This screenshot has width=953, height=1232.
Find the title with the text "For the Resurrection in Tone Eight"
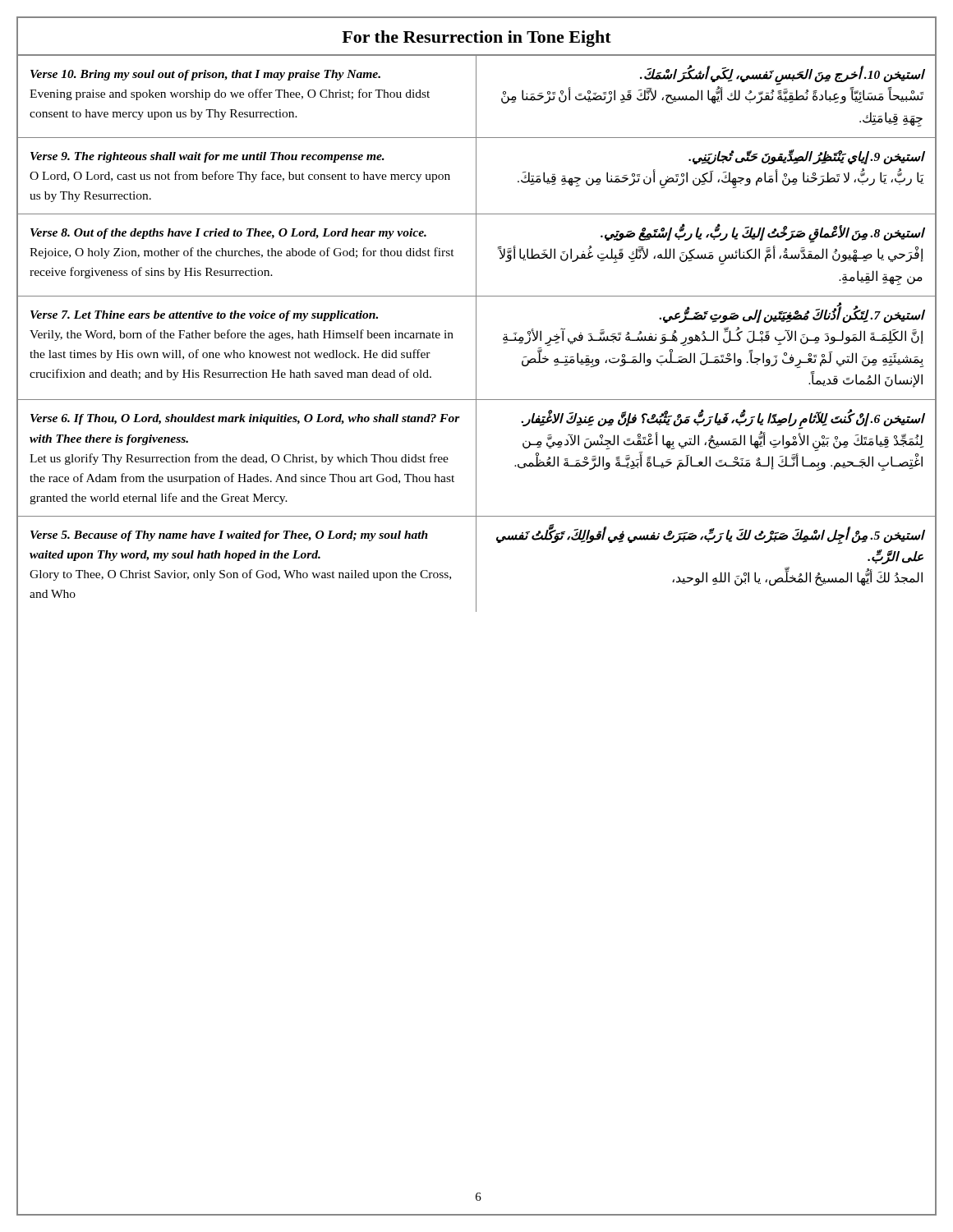[x=476, y=37]
